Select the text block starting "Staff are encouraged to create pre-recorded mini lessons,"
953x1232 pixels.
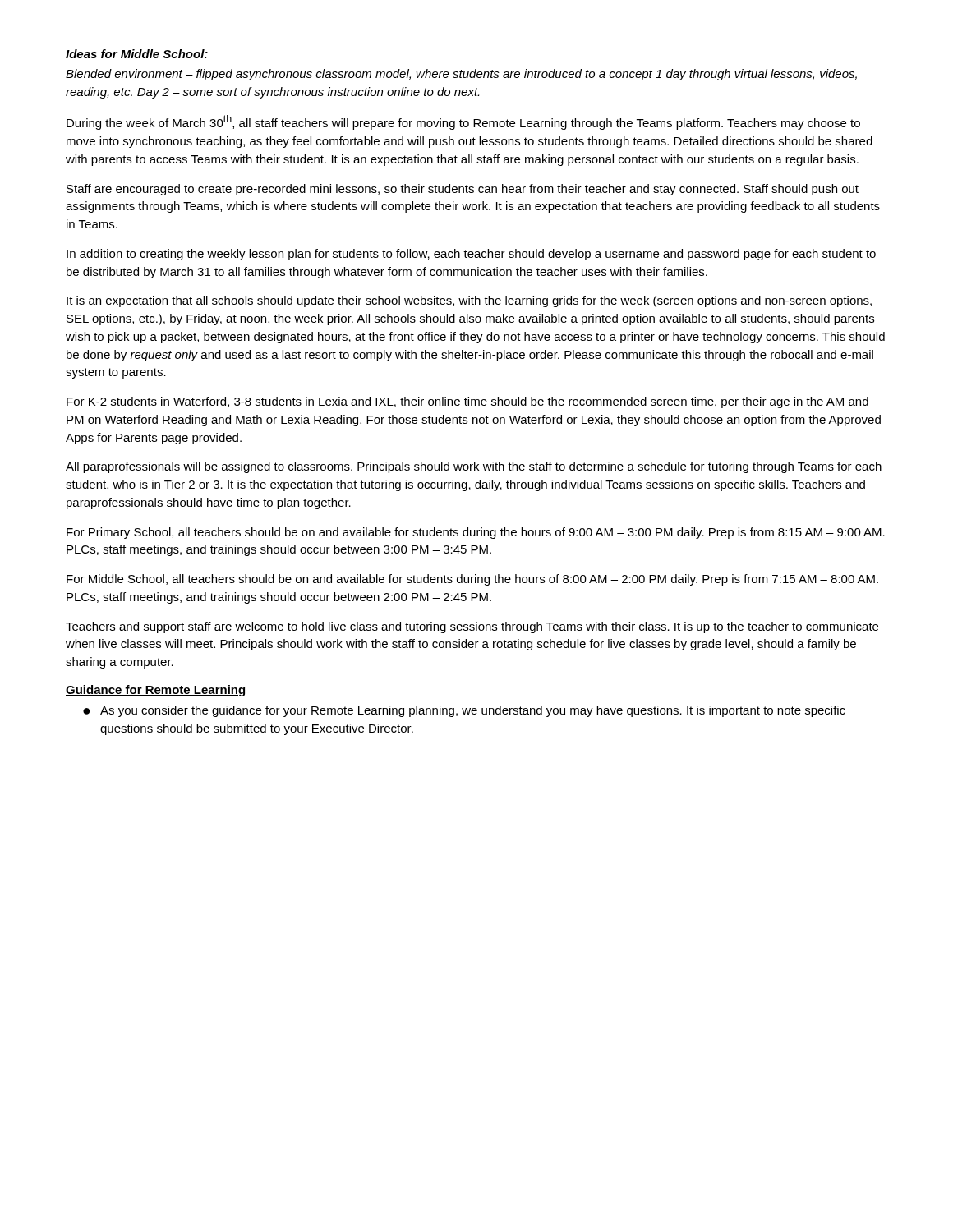click(473, 206)
